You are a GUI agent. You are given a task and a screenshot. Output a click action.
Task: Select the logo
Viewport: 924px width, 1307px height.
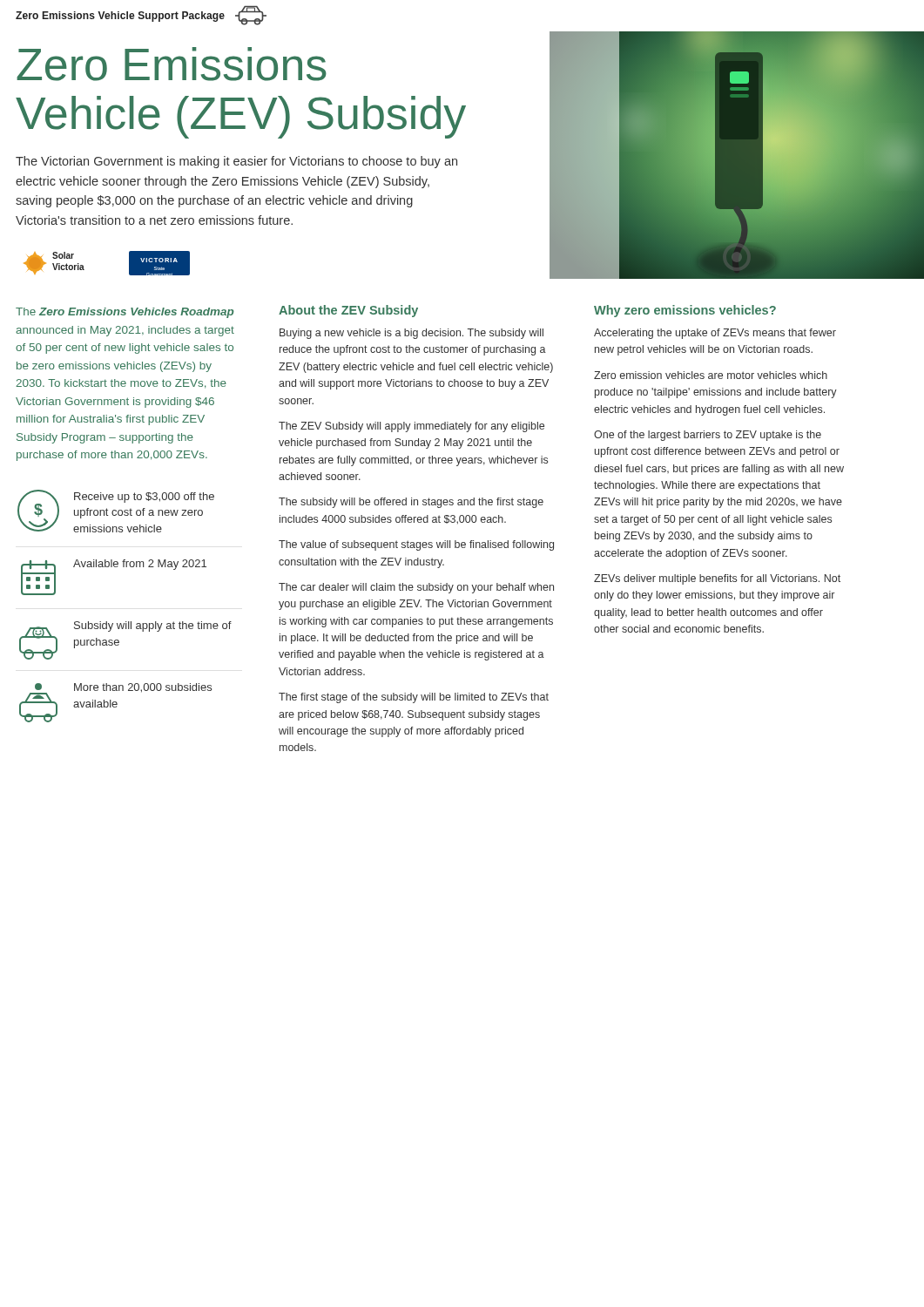tap(264, 263)
